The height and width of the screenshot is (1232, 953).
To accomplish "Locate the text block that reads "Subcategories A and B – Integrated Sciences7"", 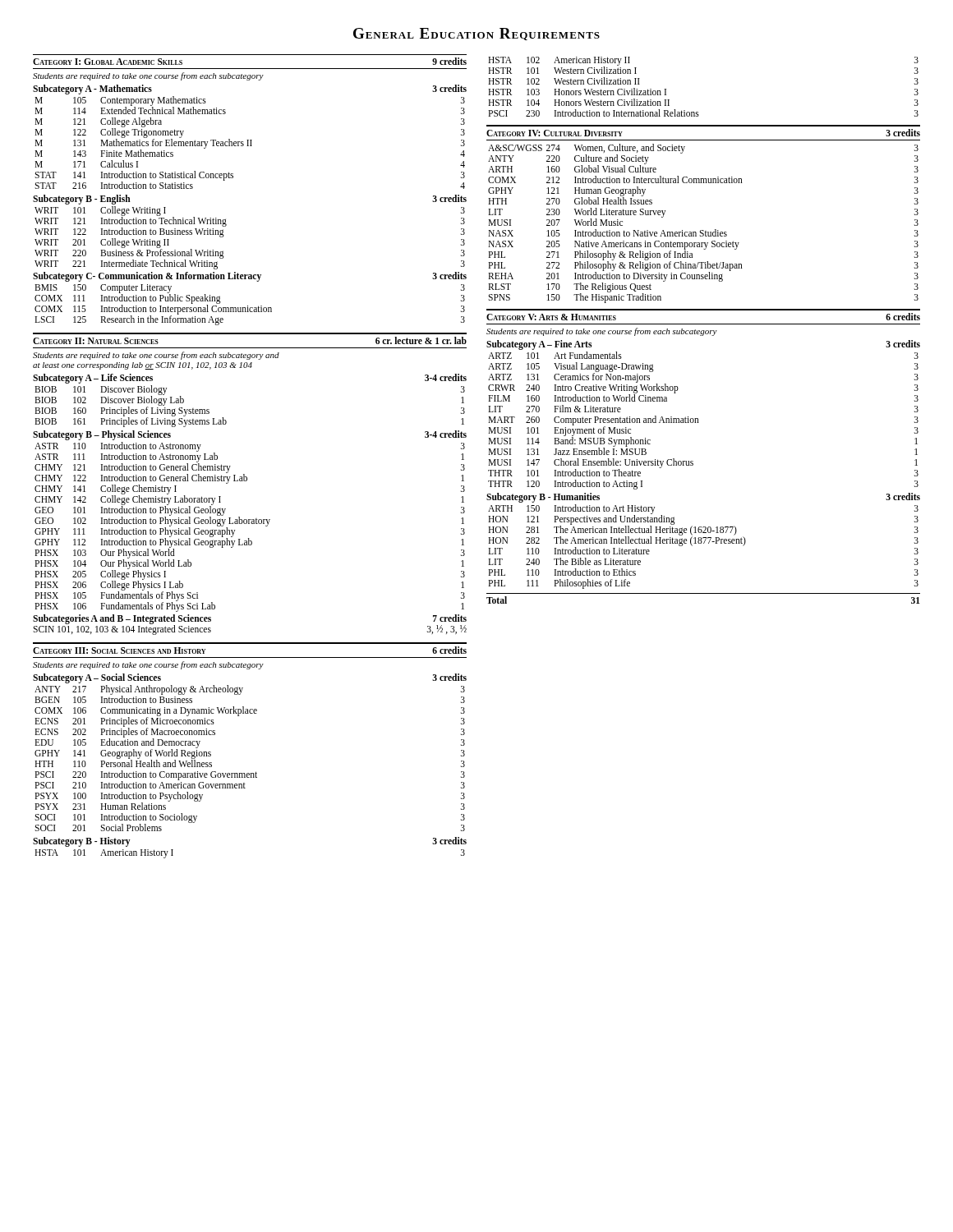I will point(120,618).
